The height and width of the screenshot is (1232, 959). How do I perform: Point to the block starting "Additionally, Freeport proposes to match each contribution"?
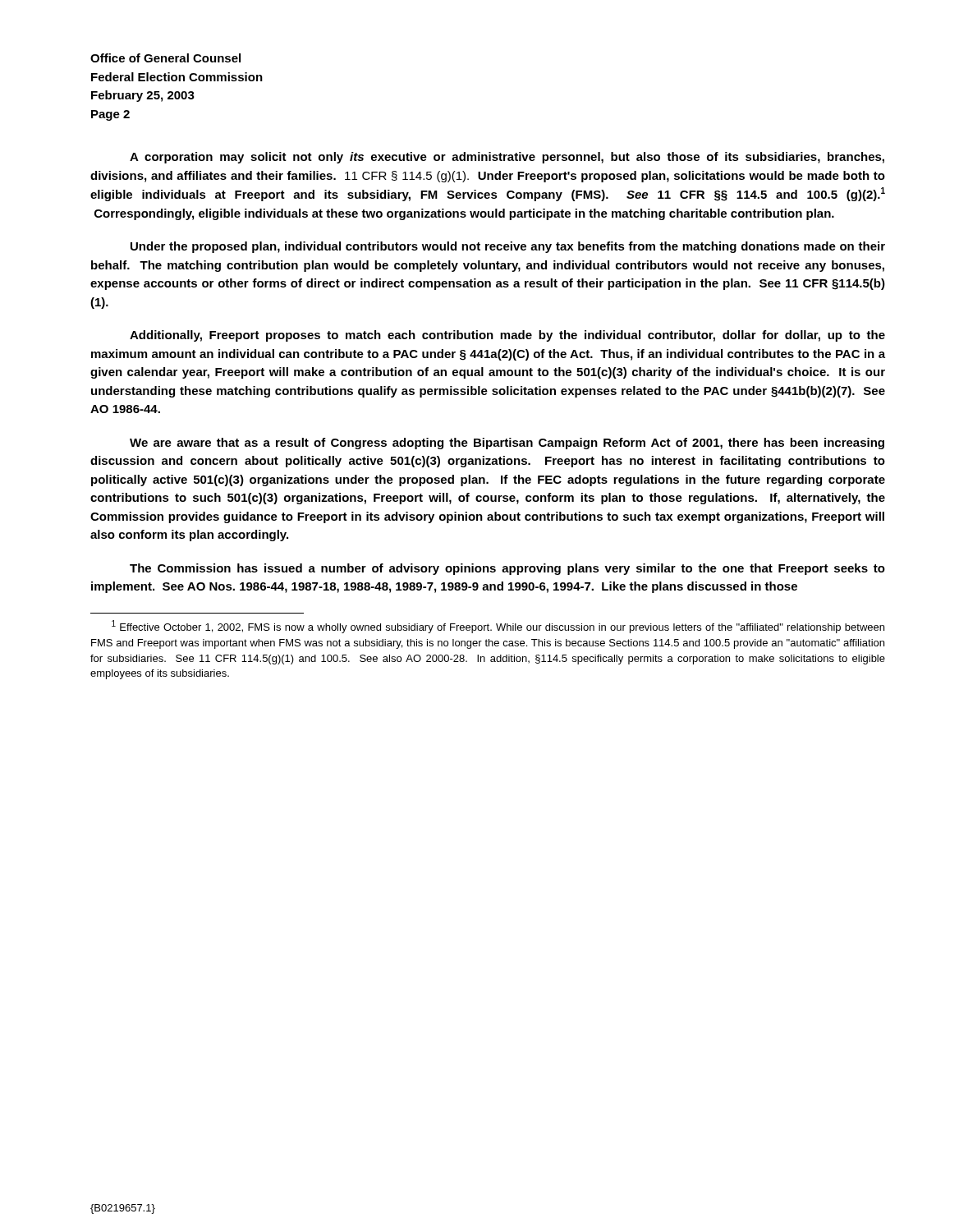tap(488, 372)
